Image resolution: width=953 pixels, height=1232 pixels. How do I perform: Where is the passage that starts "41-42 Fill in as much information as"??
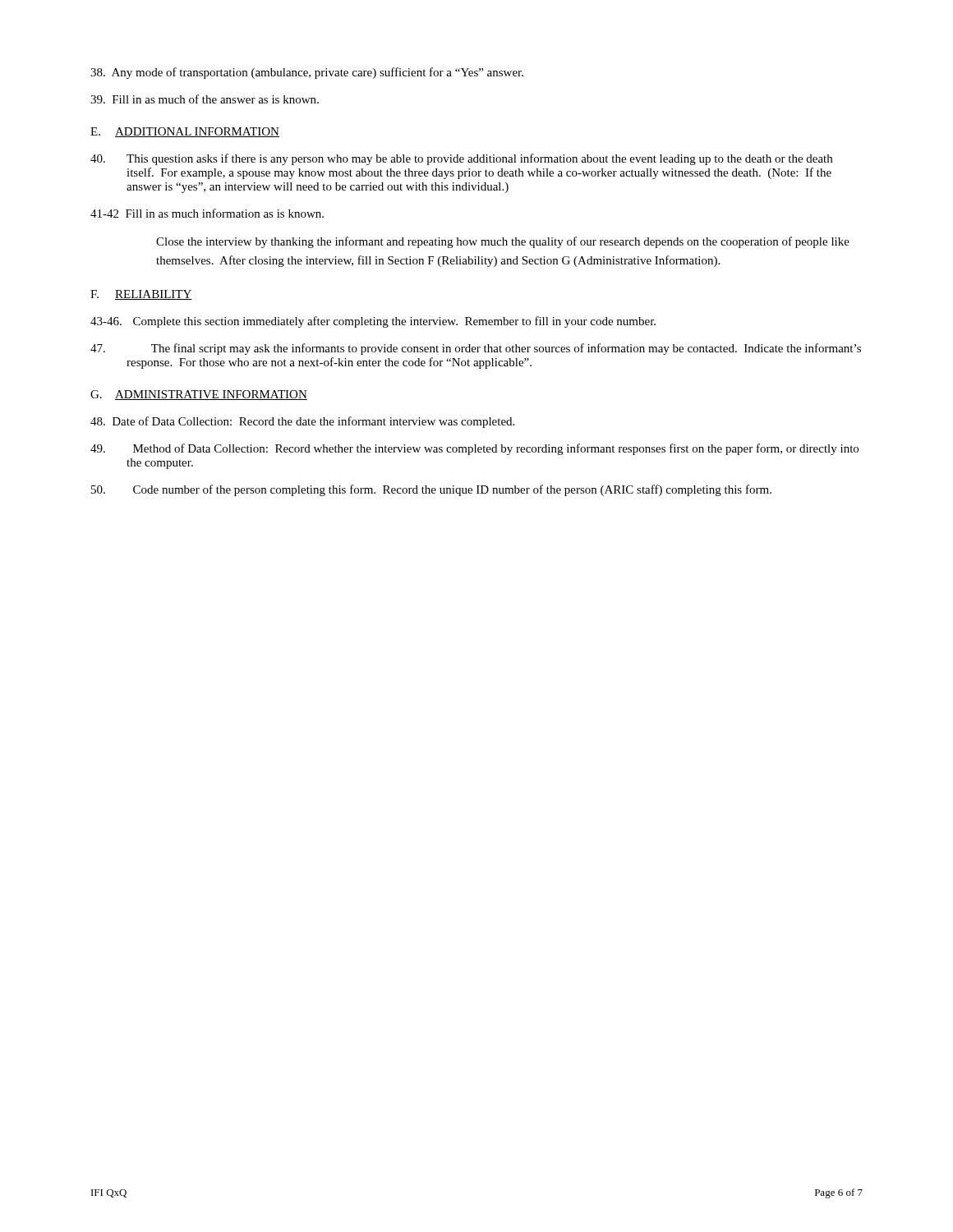[x=207, y=213]
